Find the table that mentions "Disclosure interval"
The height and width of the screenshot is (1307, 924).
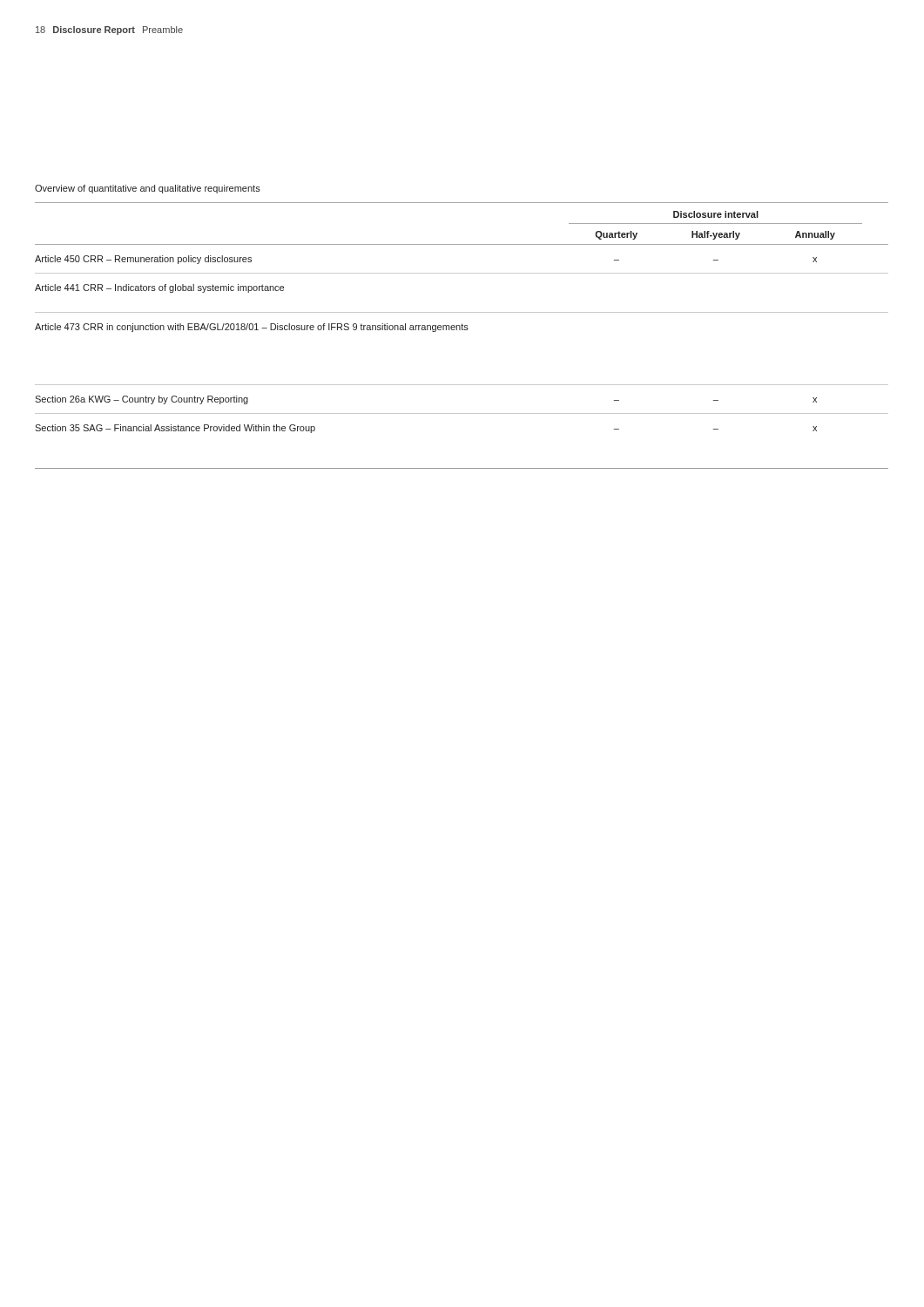(x=462, y=336)
